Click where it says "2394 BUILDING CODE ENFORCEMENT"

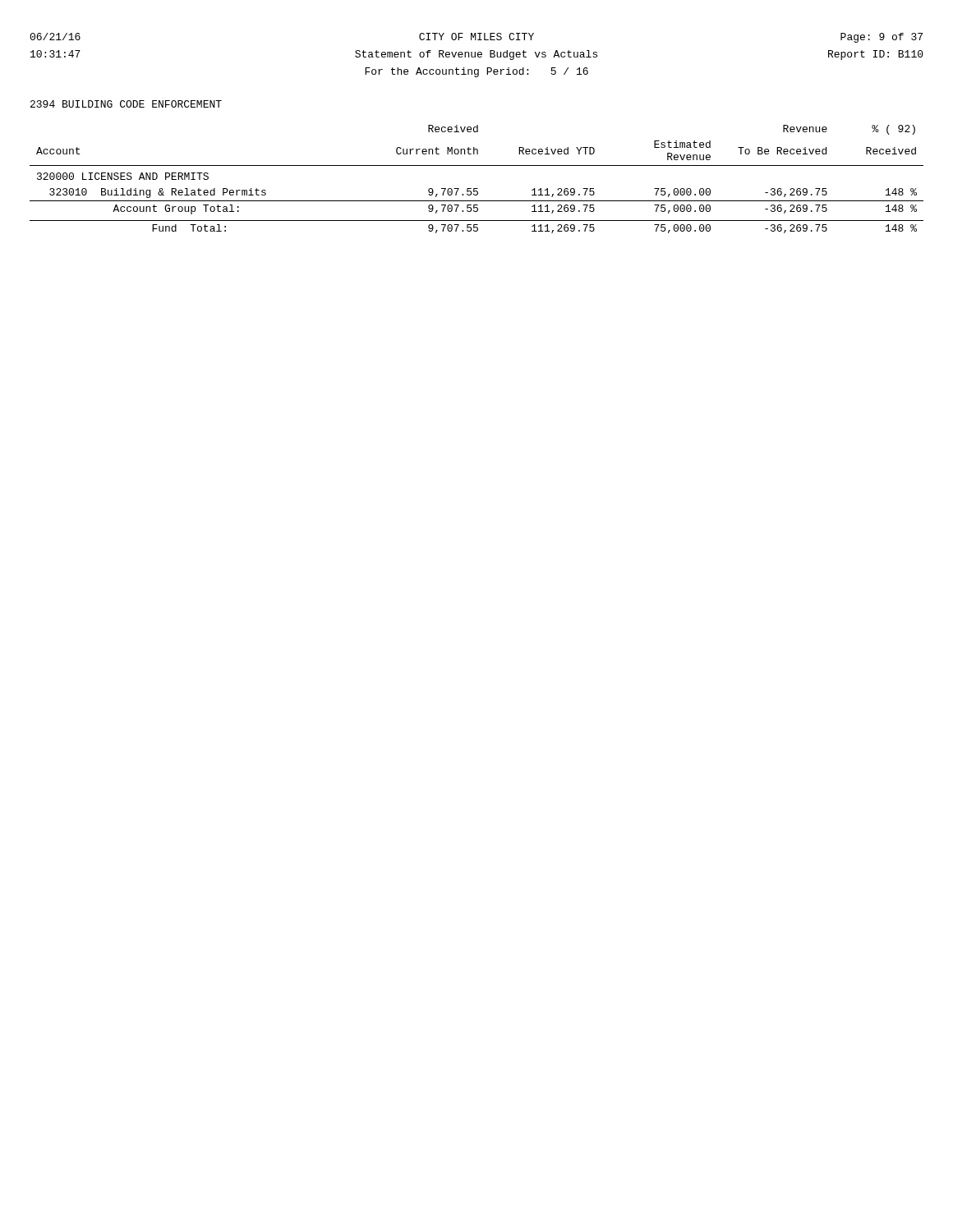[126, 105]
